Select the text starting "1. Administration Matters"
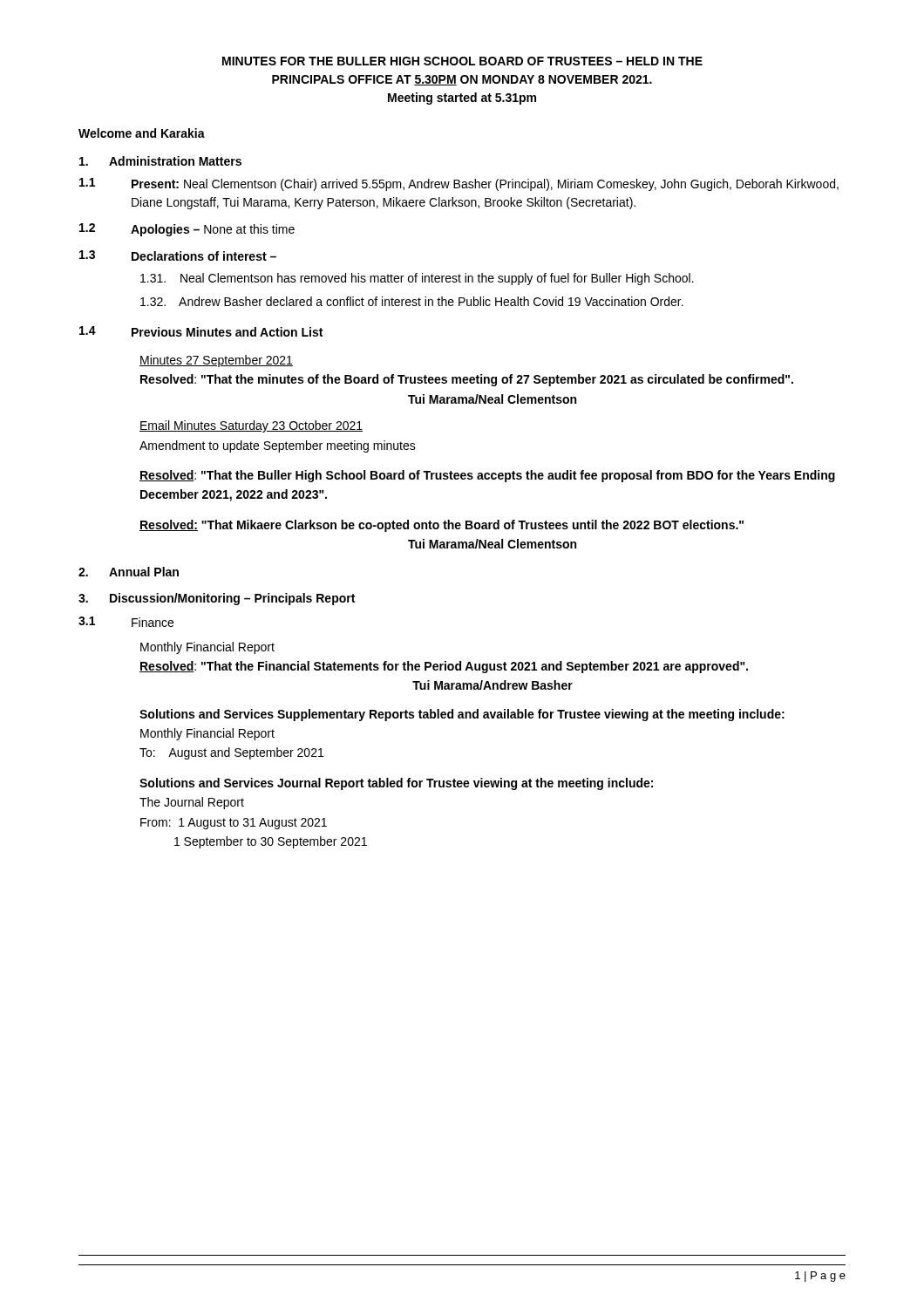The image size is (924, 1308). 160,161
